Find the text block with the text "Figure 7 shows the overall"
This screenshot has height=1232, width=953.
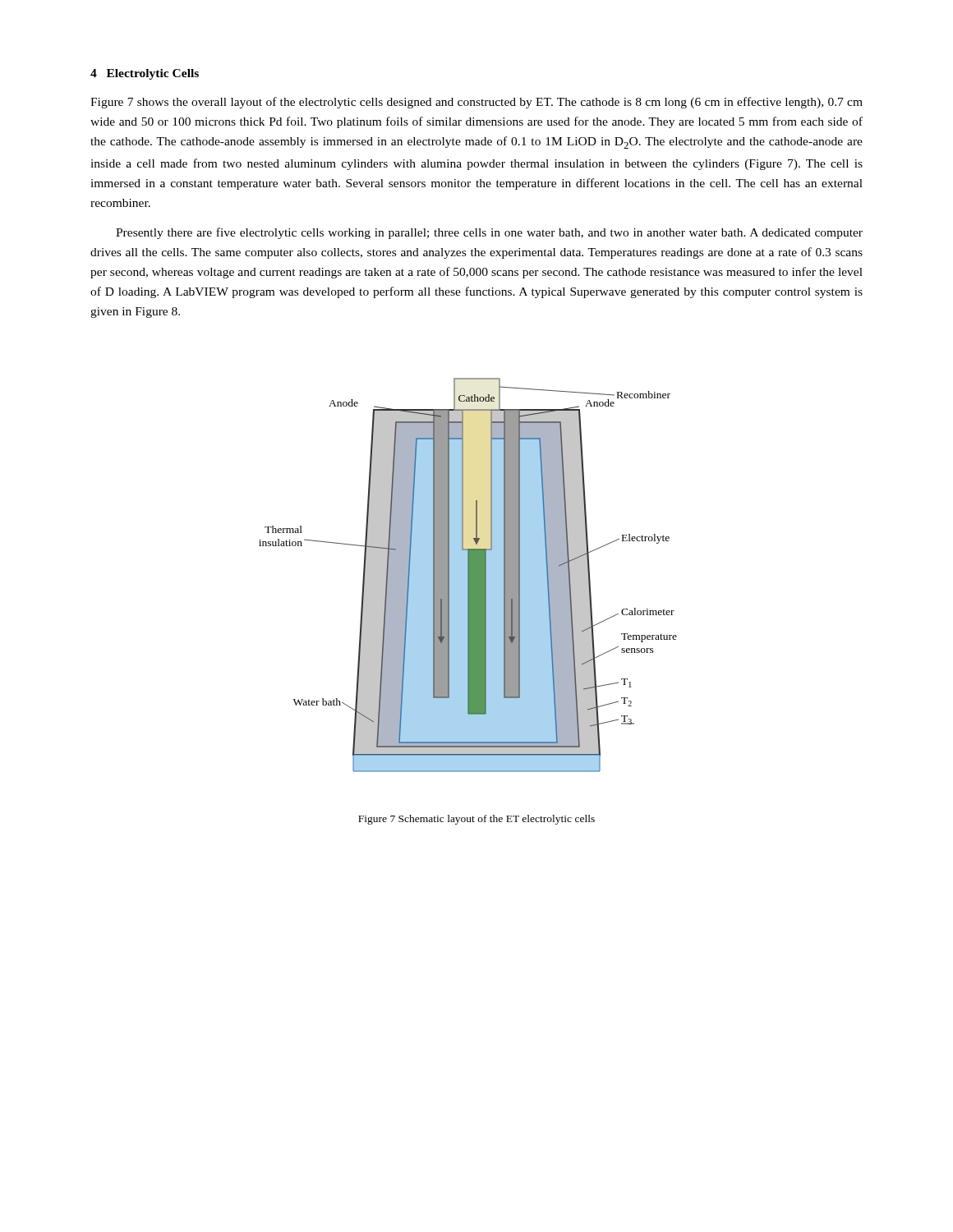[x=476, y=152]
